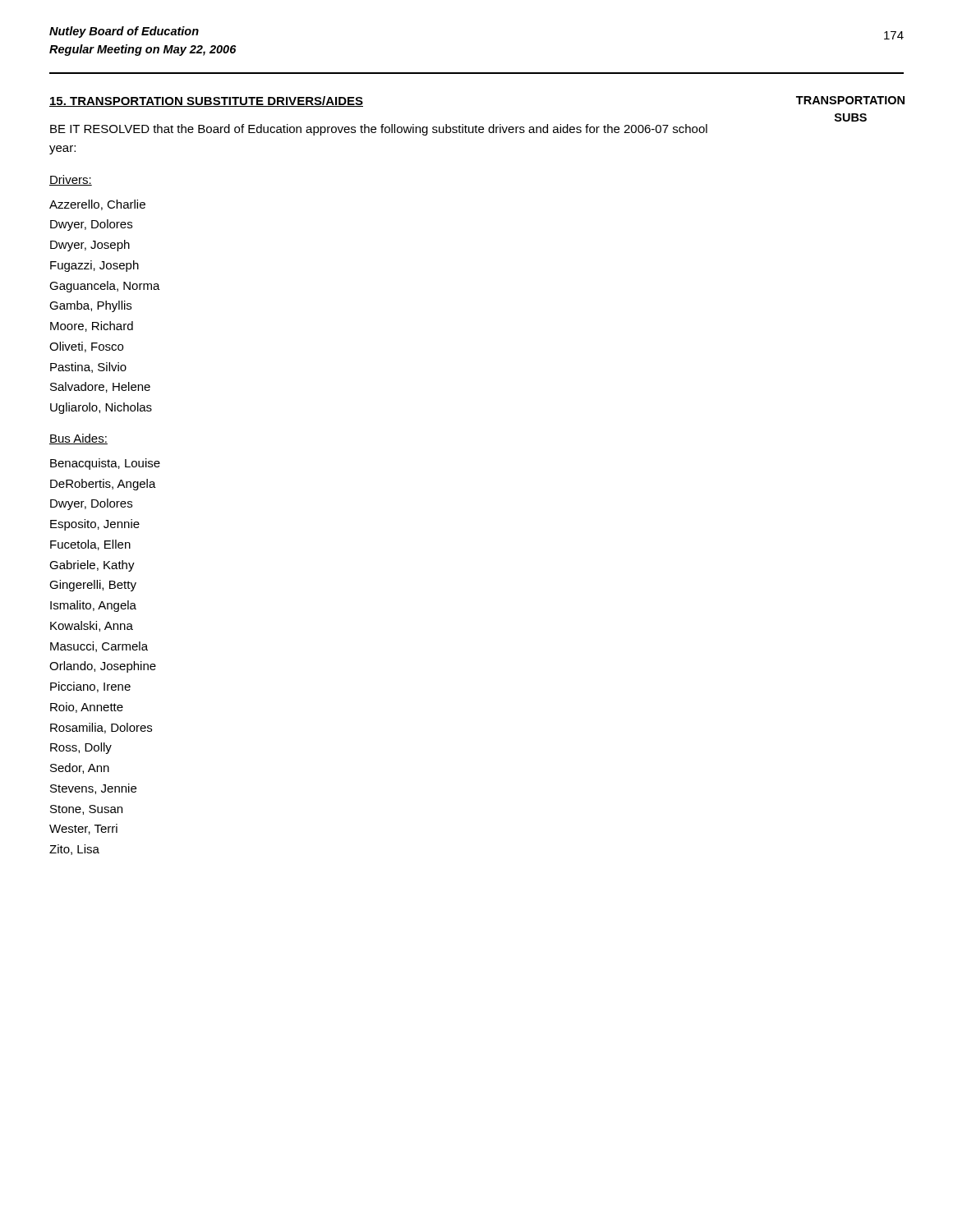Select the region starting "Sedor, Ann"
The image size is (953, 1232).
pyautogui.click(x=79, y=768)
